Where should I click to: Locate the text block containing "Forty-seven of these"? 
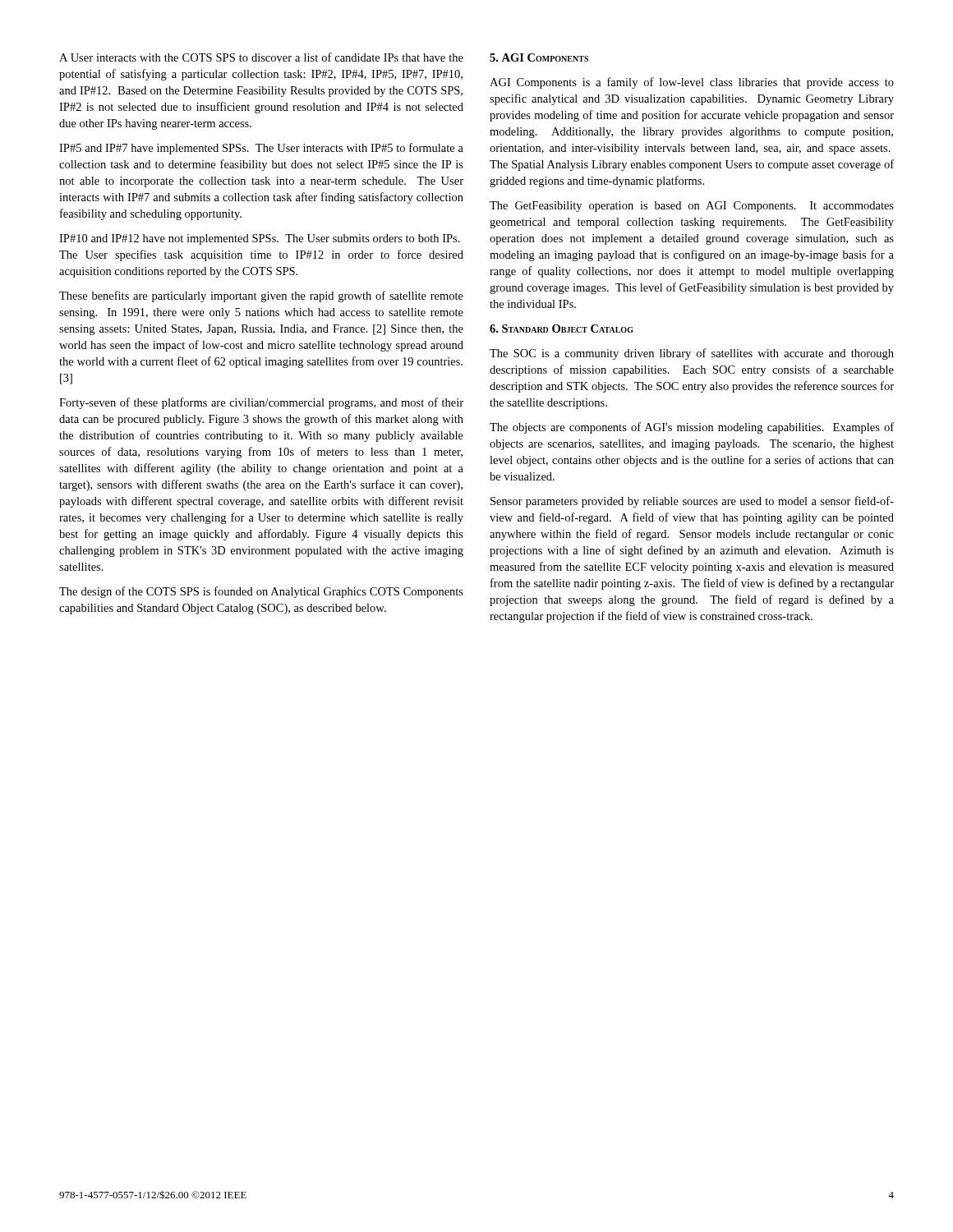pos(261,485)
